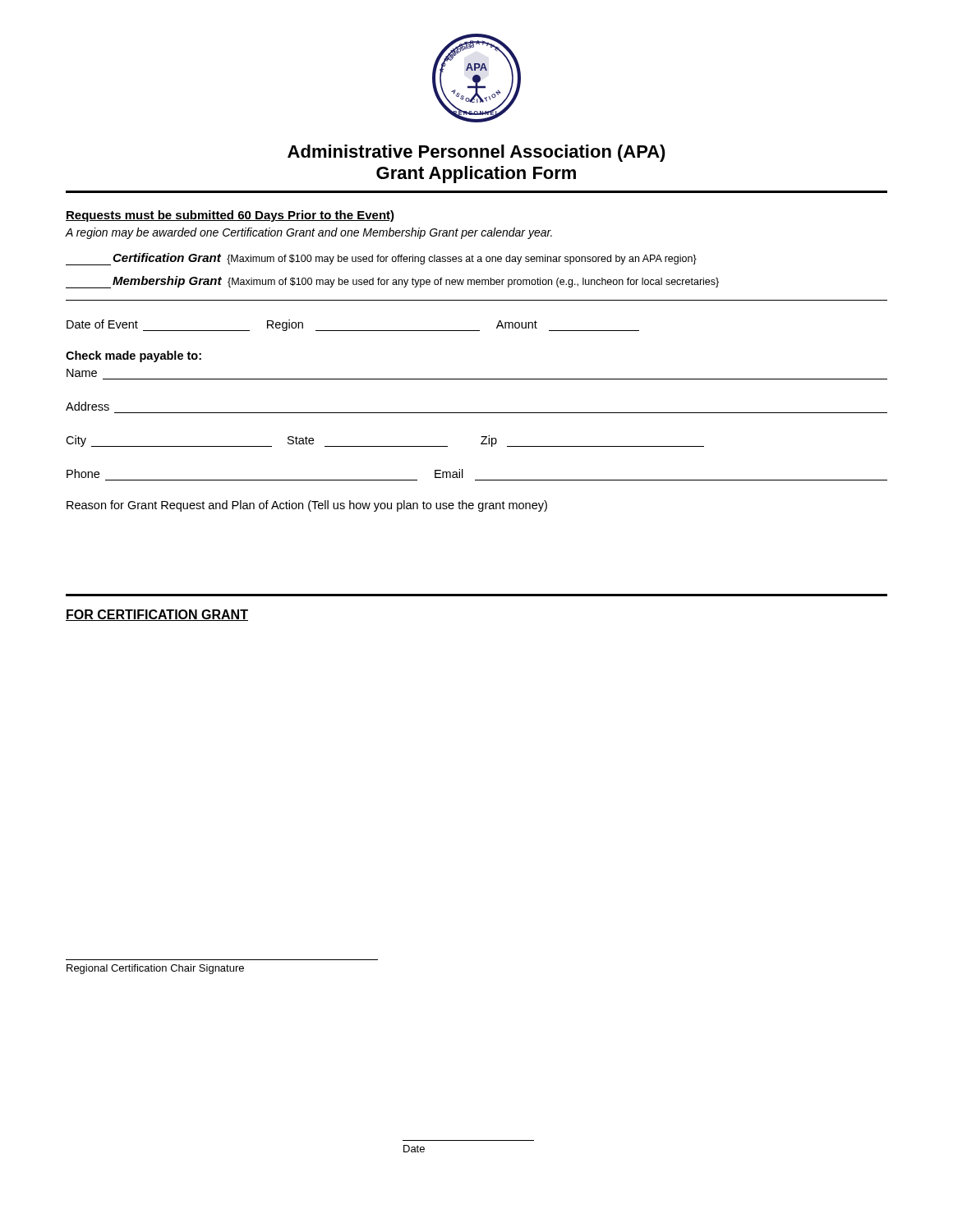The width and height of the screenshot is (953, 1232).
Task: Click on the text that says "Date of Event Region Amount"
Action: [352, 323]
